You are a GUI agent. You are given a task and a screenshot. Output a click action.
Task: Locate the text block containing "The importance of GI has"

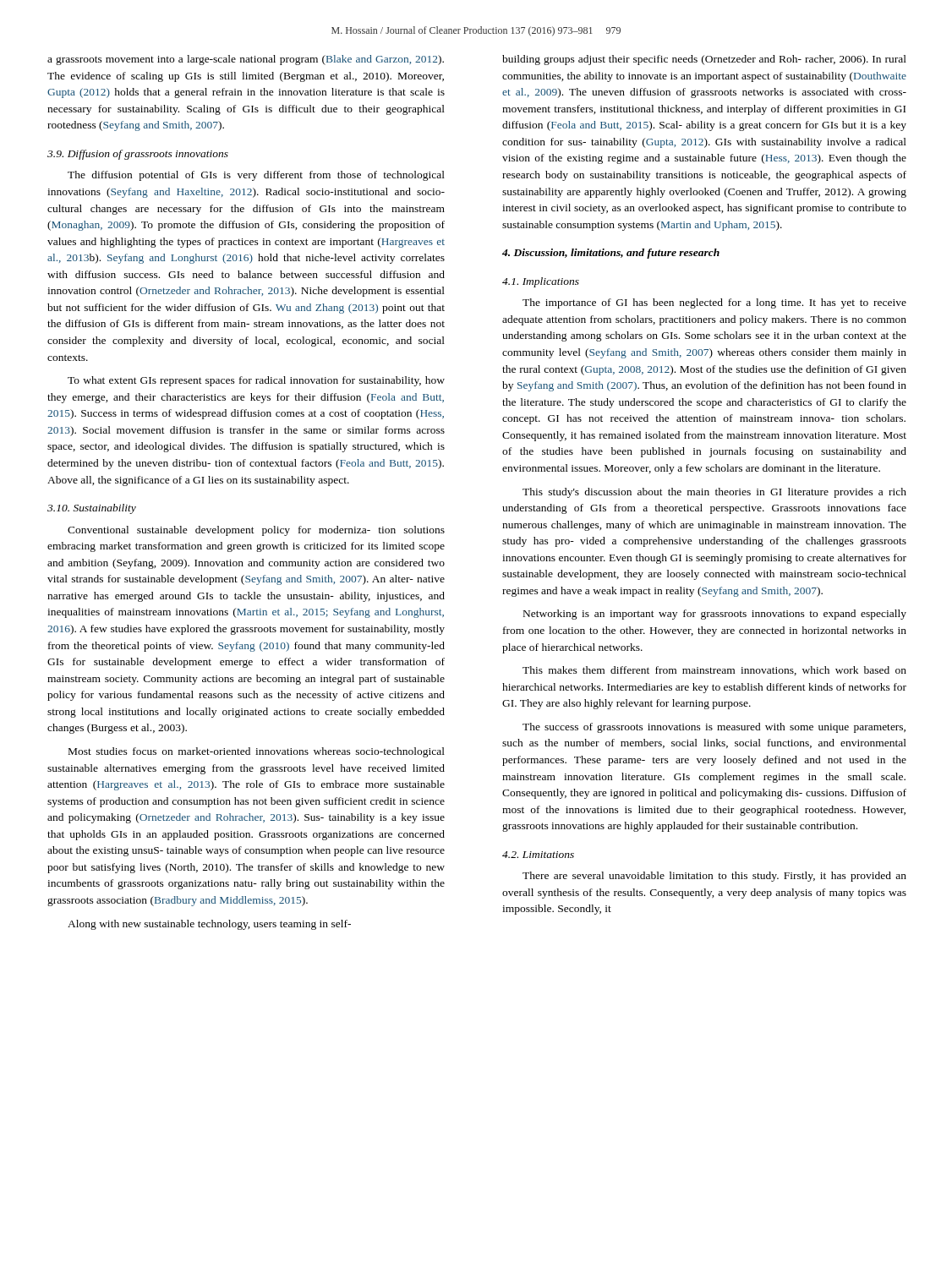[704, 564]
